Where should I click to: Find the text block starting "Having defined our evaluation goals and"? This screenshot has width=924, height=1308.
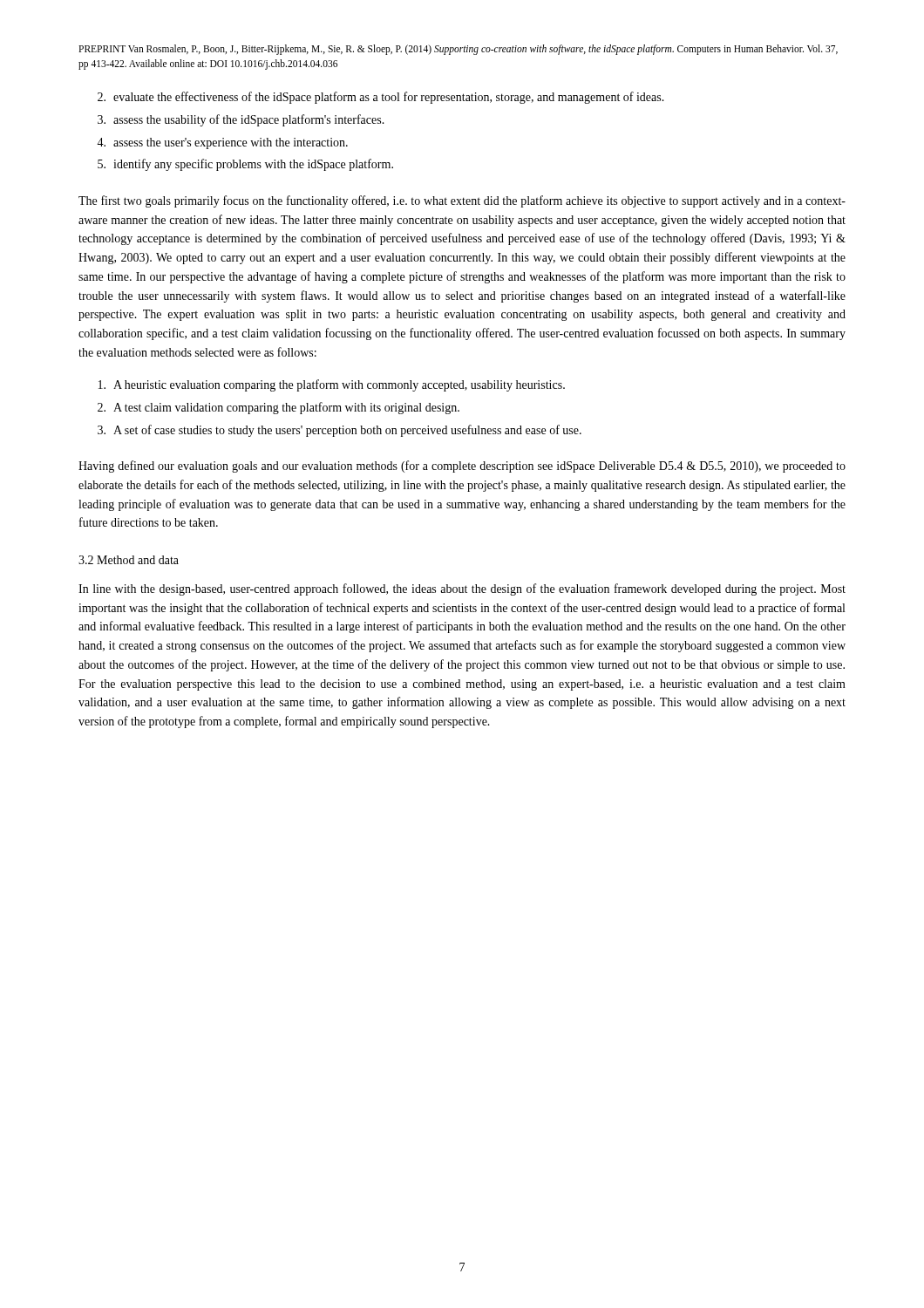tap(462, 495)
